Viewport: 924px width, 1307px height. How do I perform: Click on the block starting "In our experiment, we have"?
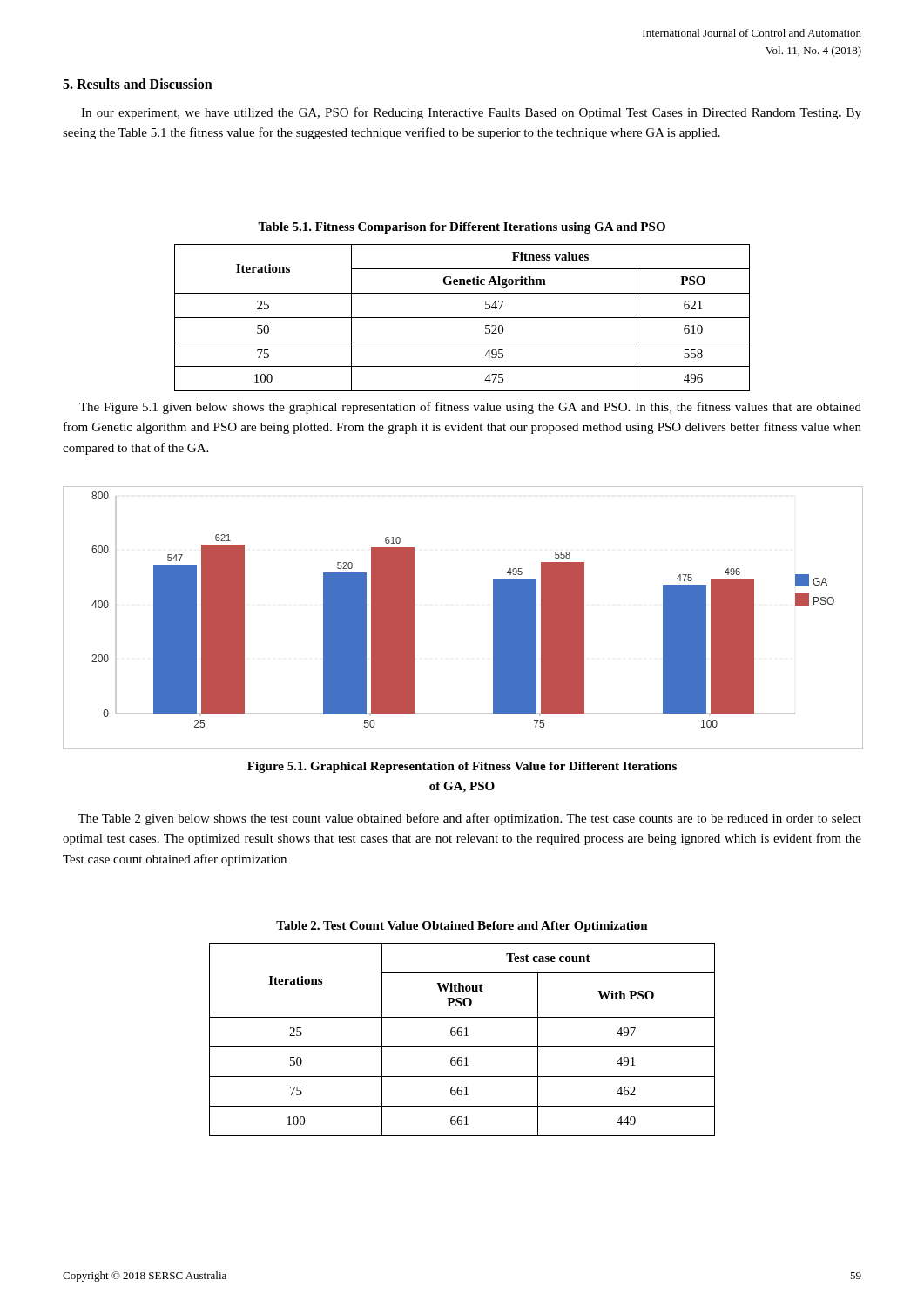click(x=462, y=123)
